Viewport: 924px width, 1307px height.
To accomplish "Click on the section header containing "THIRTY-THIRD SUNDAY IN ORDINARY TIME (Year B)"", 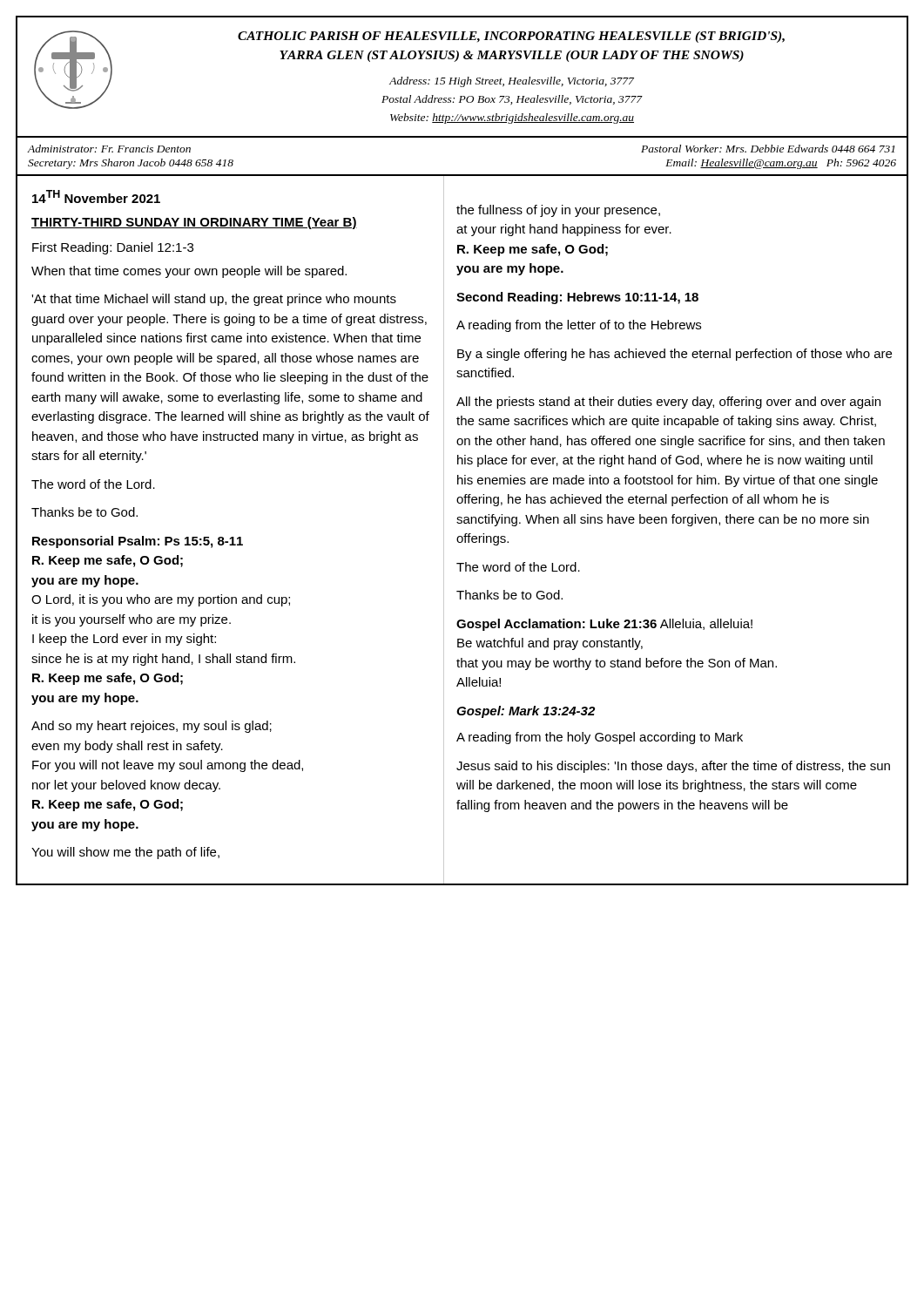I will pyautogui.click(x=194, y=221).
